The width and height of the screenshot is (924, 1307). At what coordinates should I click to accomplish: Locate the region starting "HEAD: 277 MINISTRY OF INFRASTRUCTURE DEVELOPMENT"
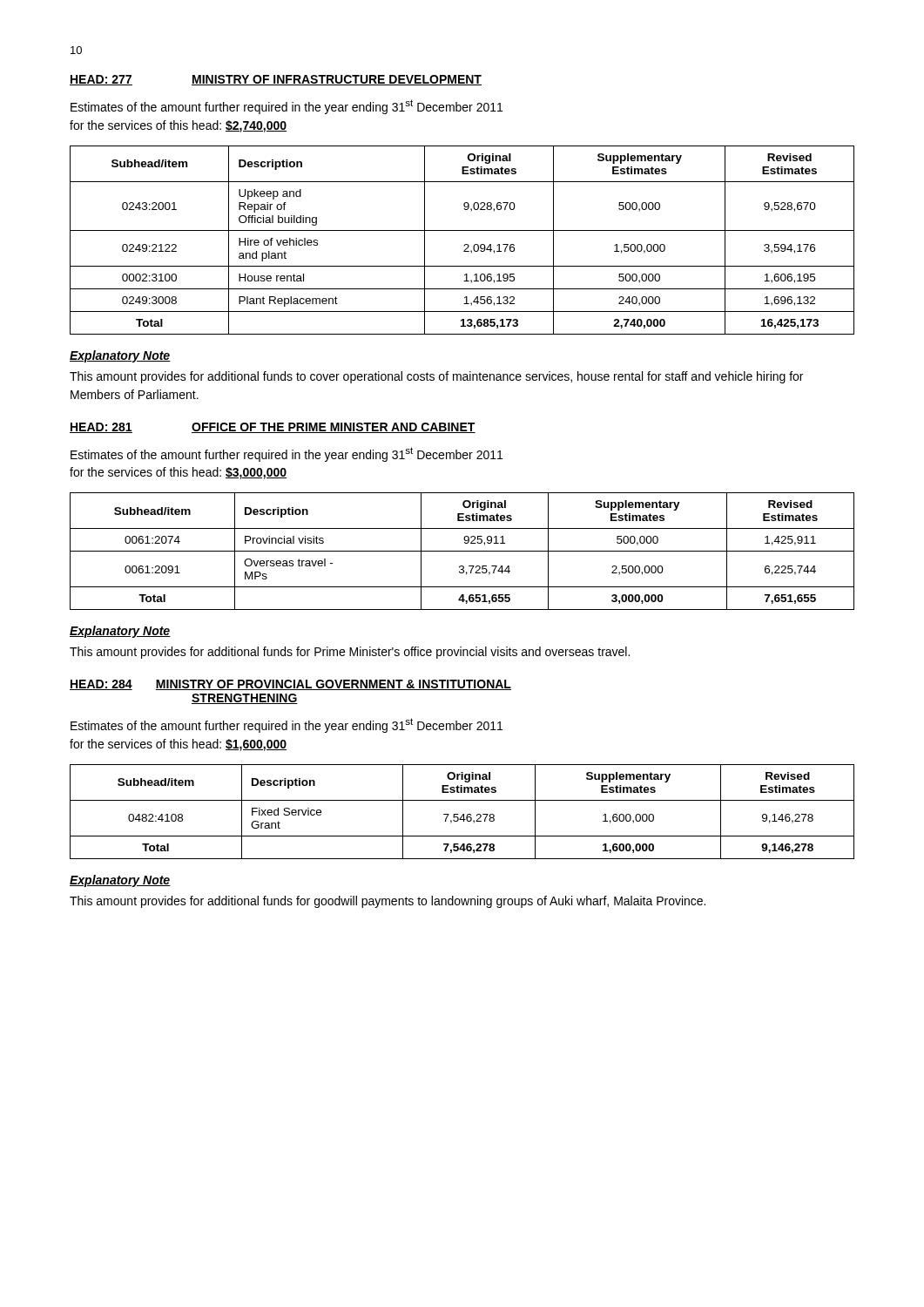coord(276,79)
